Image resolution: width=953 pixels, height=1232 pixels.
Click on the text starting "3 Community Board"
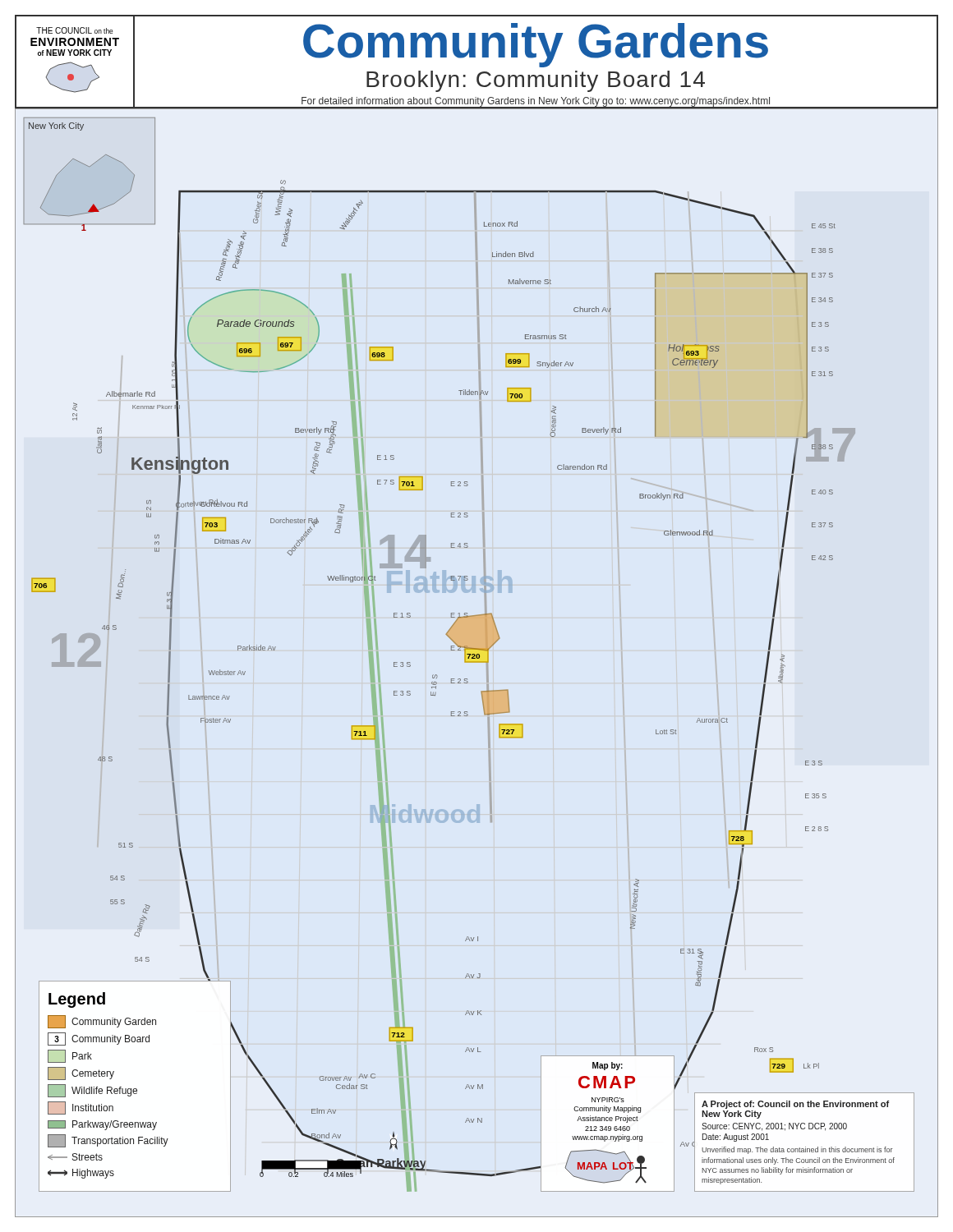[99, 1039]
